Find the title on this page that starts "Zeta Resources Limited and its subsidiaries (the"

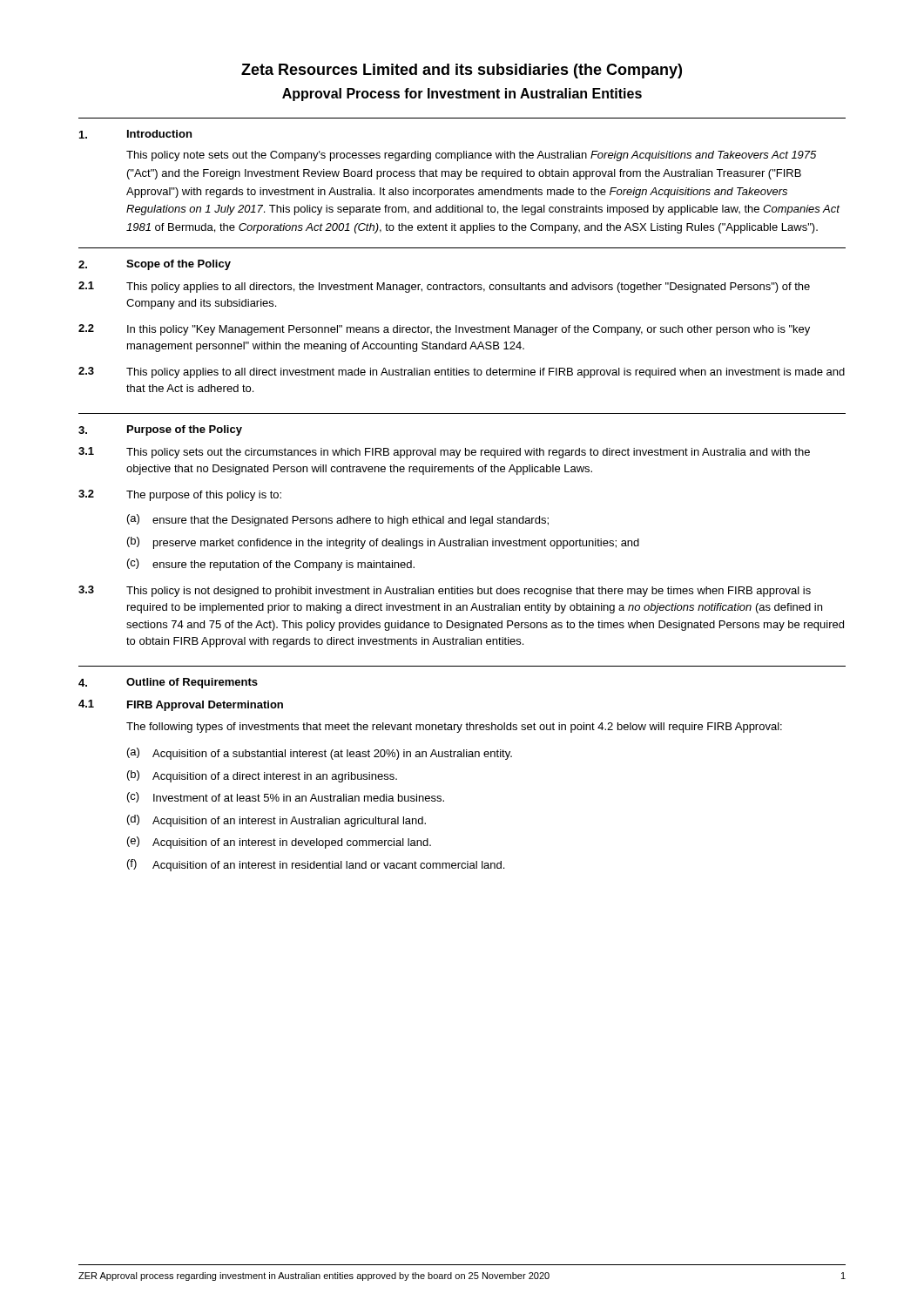point(462,81)
